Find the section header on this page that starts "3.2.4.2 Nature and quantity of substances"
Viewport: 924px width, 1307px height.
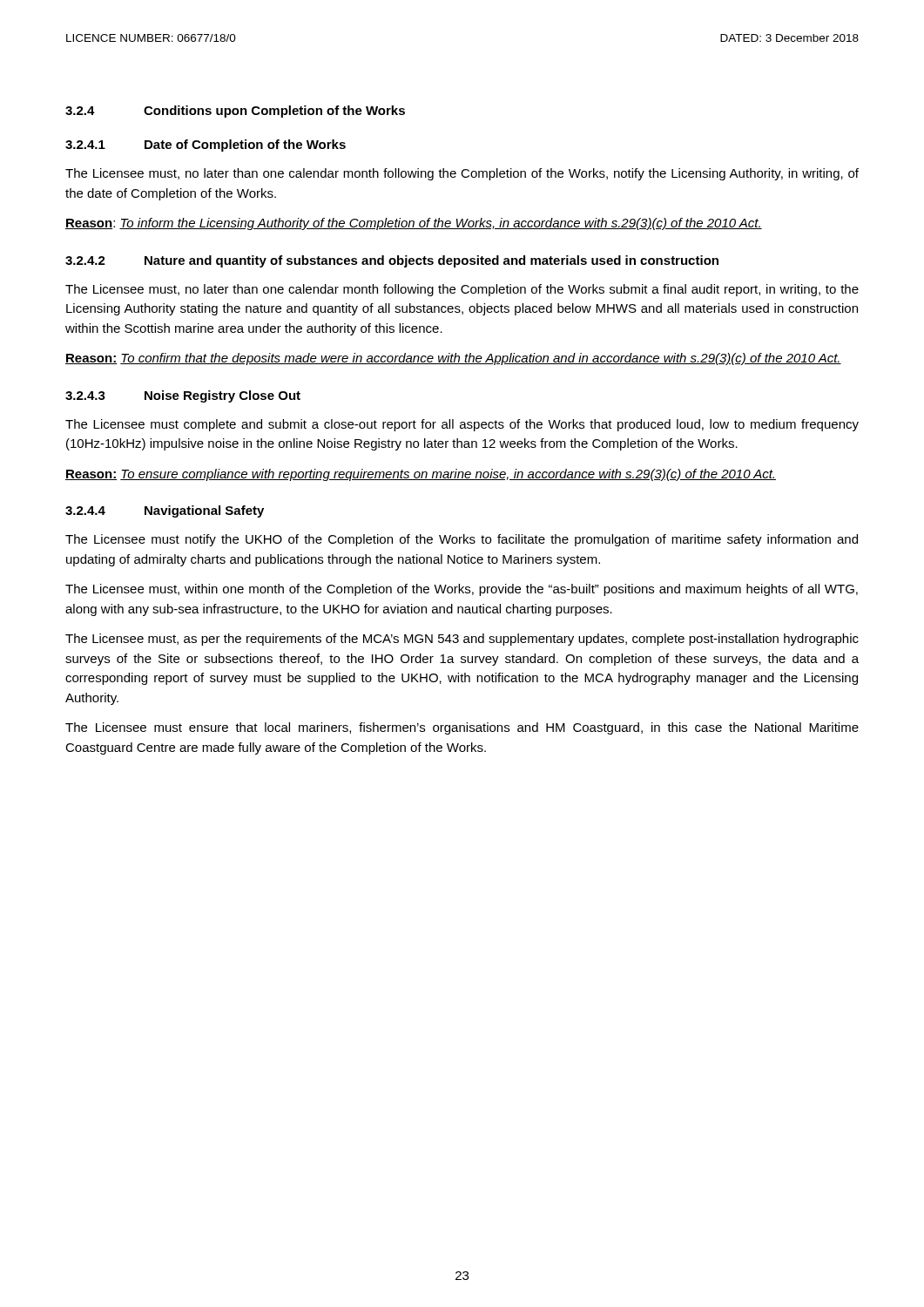(x=462, y=260)
